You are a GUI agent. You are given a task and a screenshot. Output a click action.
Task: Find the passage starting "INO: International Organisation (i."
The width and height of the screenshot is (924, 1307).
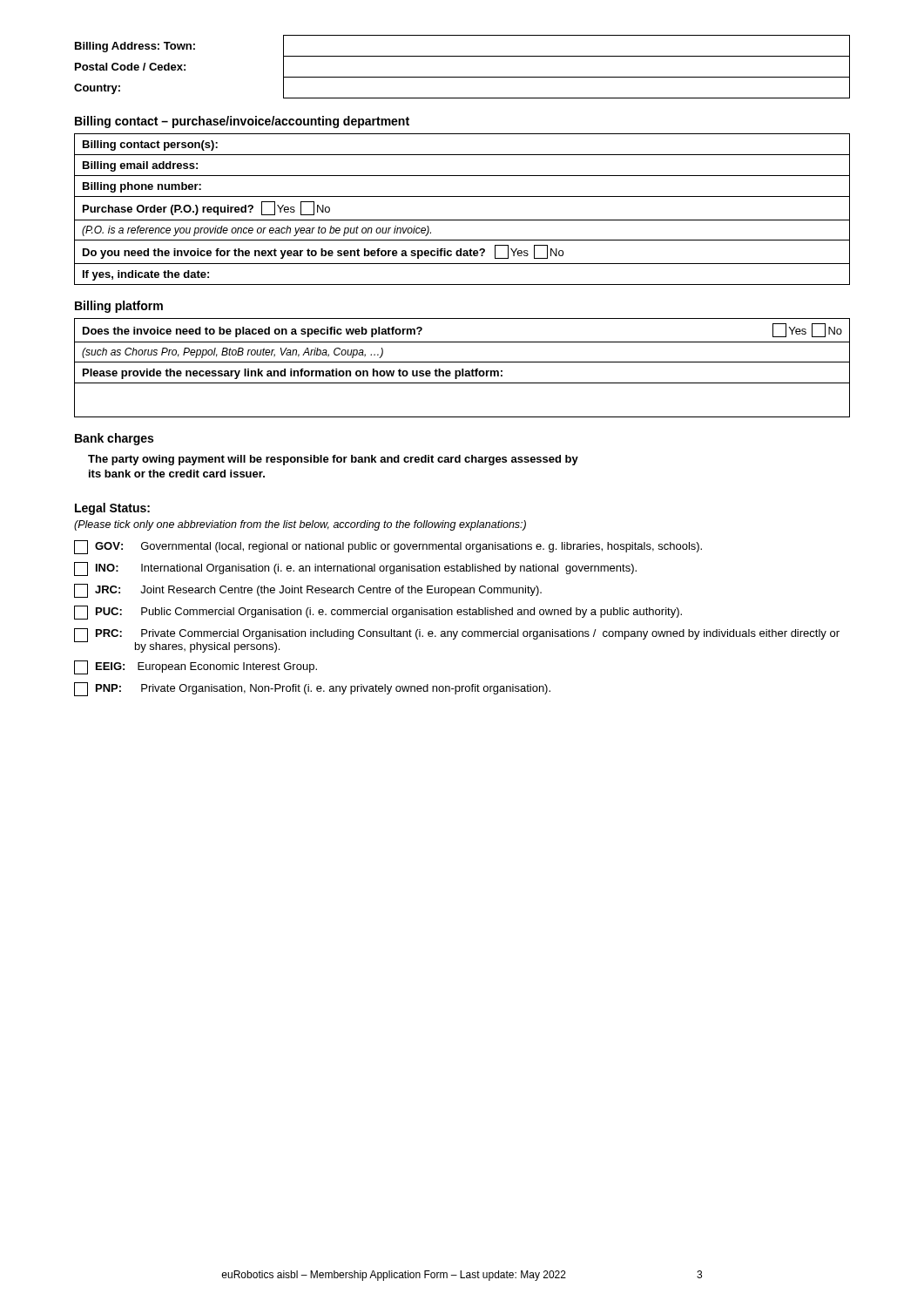(x=462, y=569)
